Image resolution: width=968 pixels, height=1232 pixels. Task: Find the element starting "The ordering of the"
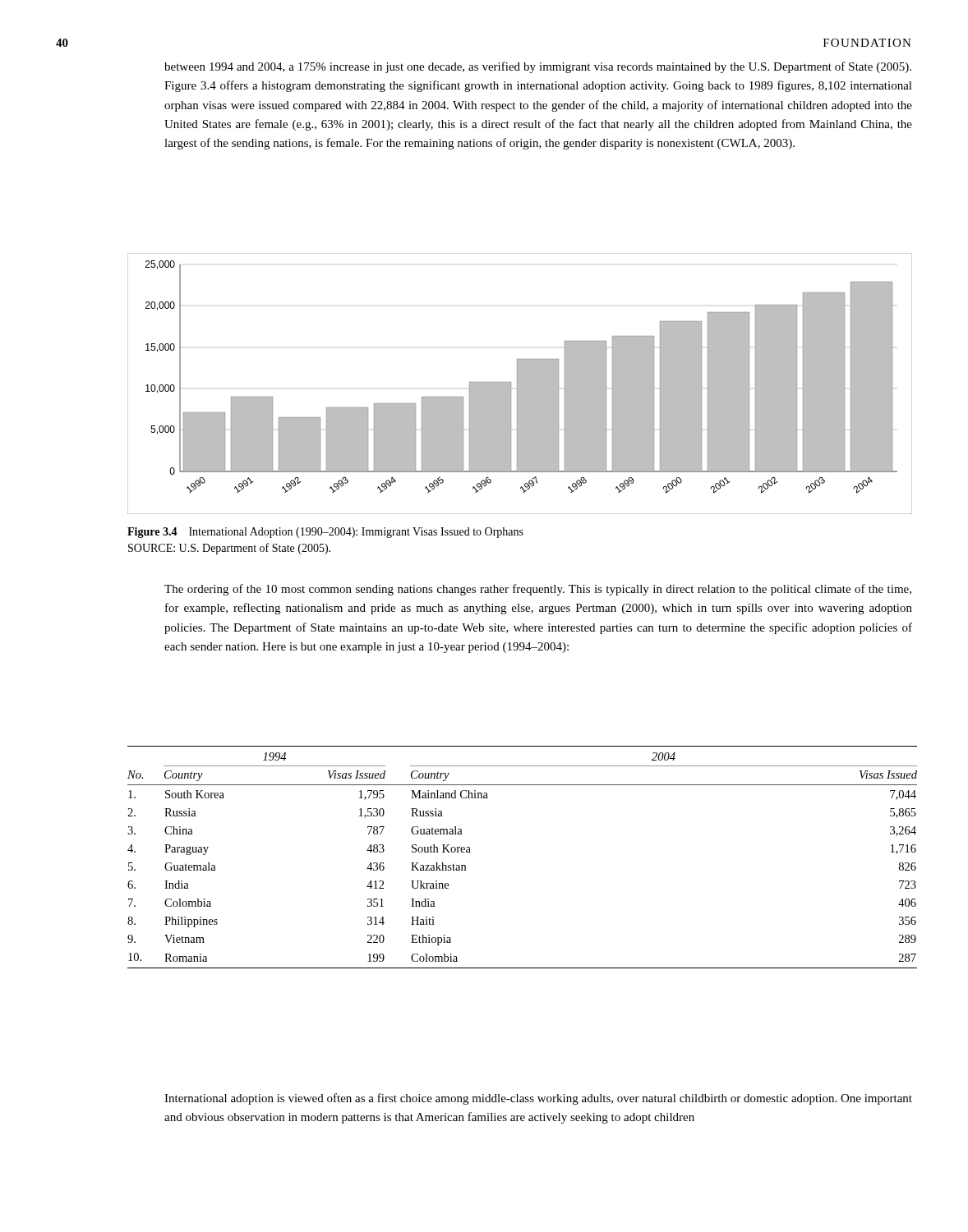[538, 618]
